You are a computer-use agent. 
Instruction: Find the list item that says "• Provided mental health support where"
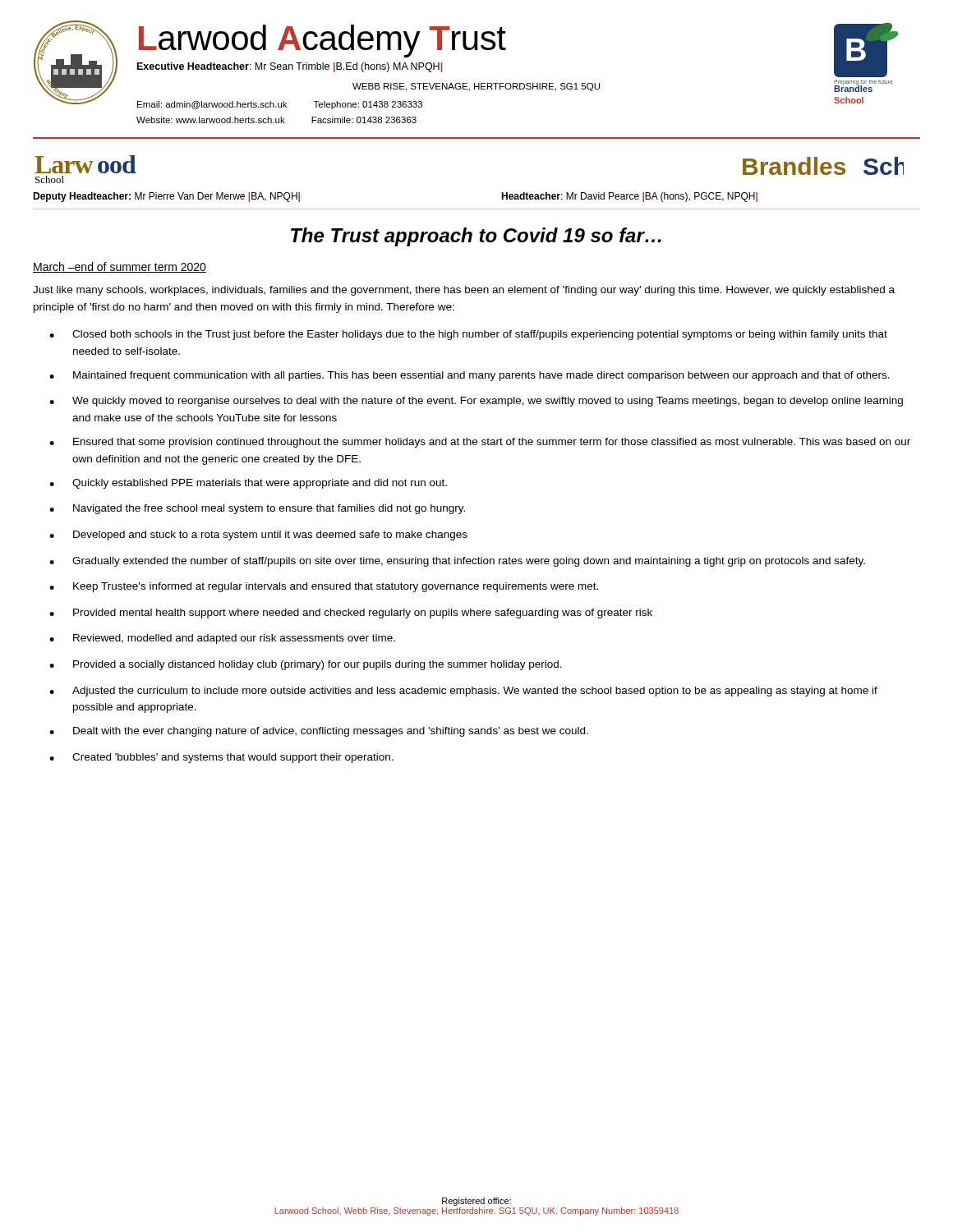pyautogui.click(x=485, y=614)
